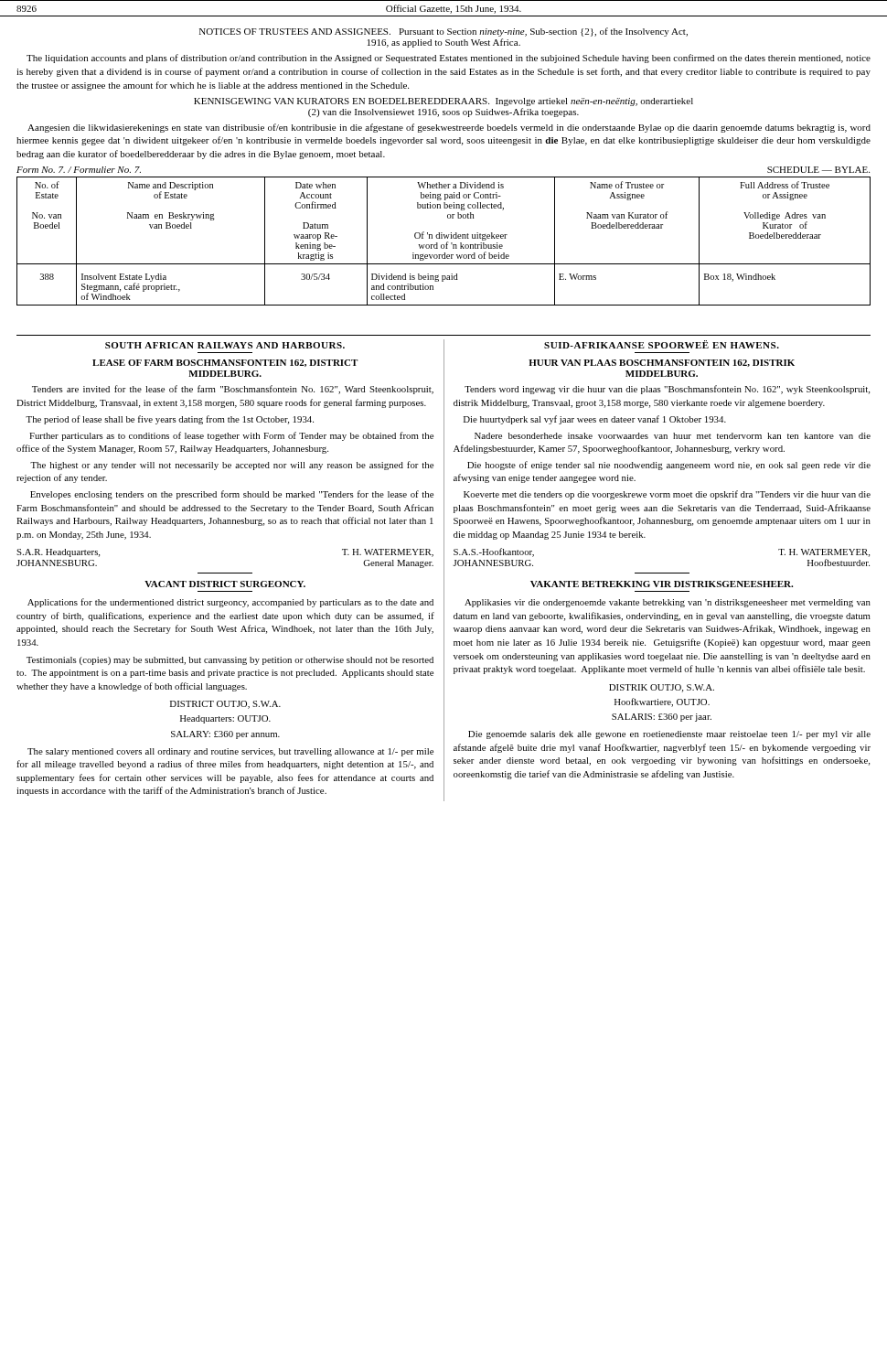
Task: Find the text block that reads "Envelopes enclosing tenders on the prescribed form"
Action: point(225,514)
